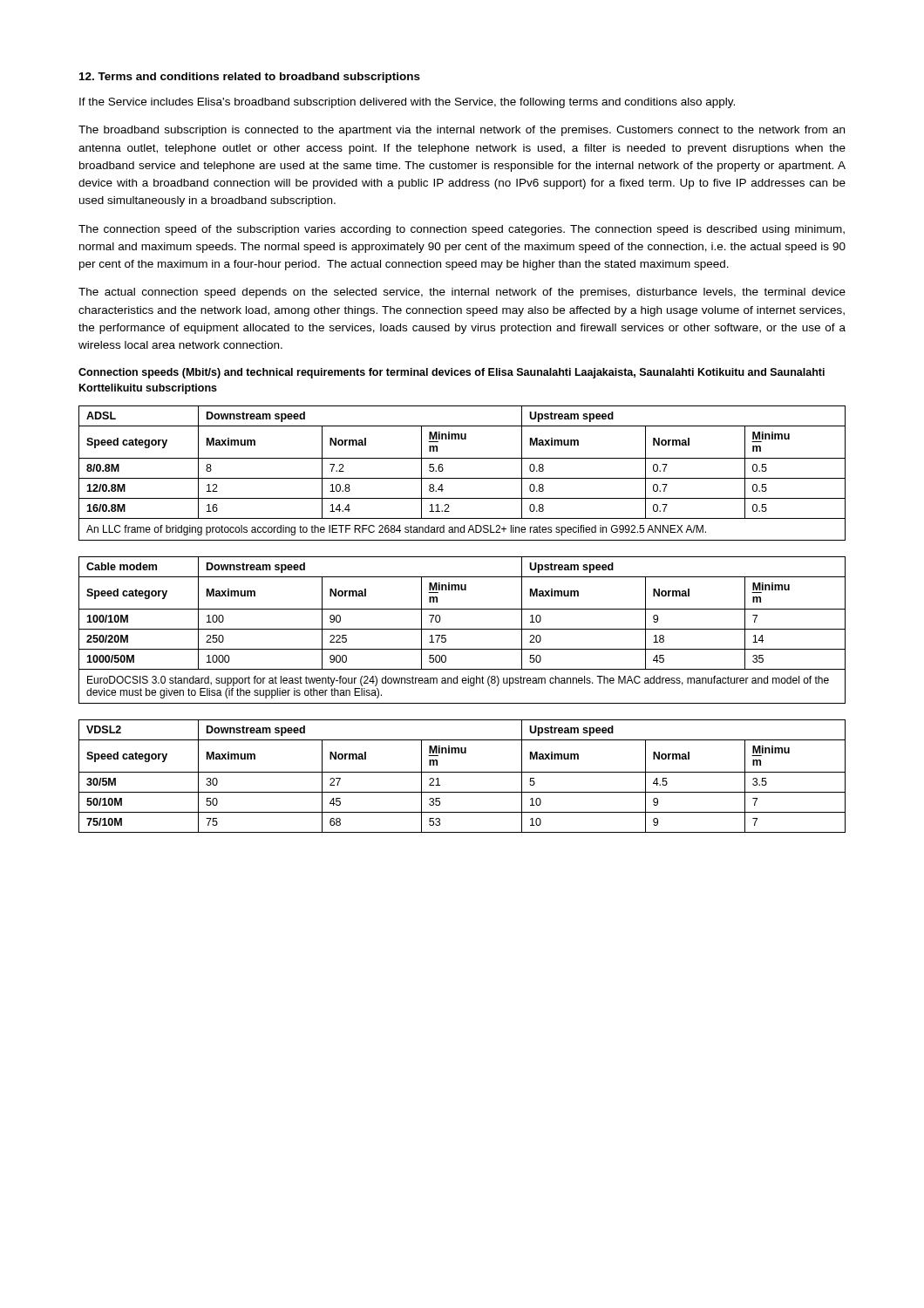Click on the text block starting "The actual connection"

point(462,318)
